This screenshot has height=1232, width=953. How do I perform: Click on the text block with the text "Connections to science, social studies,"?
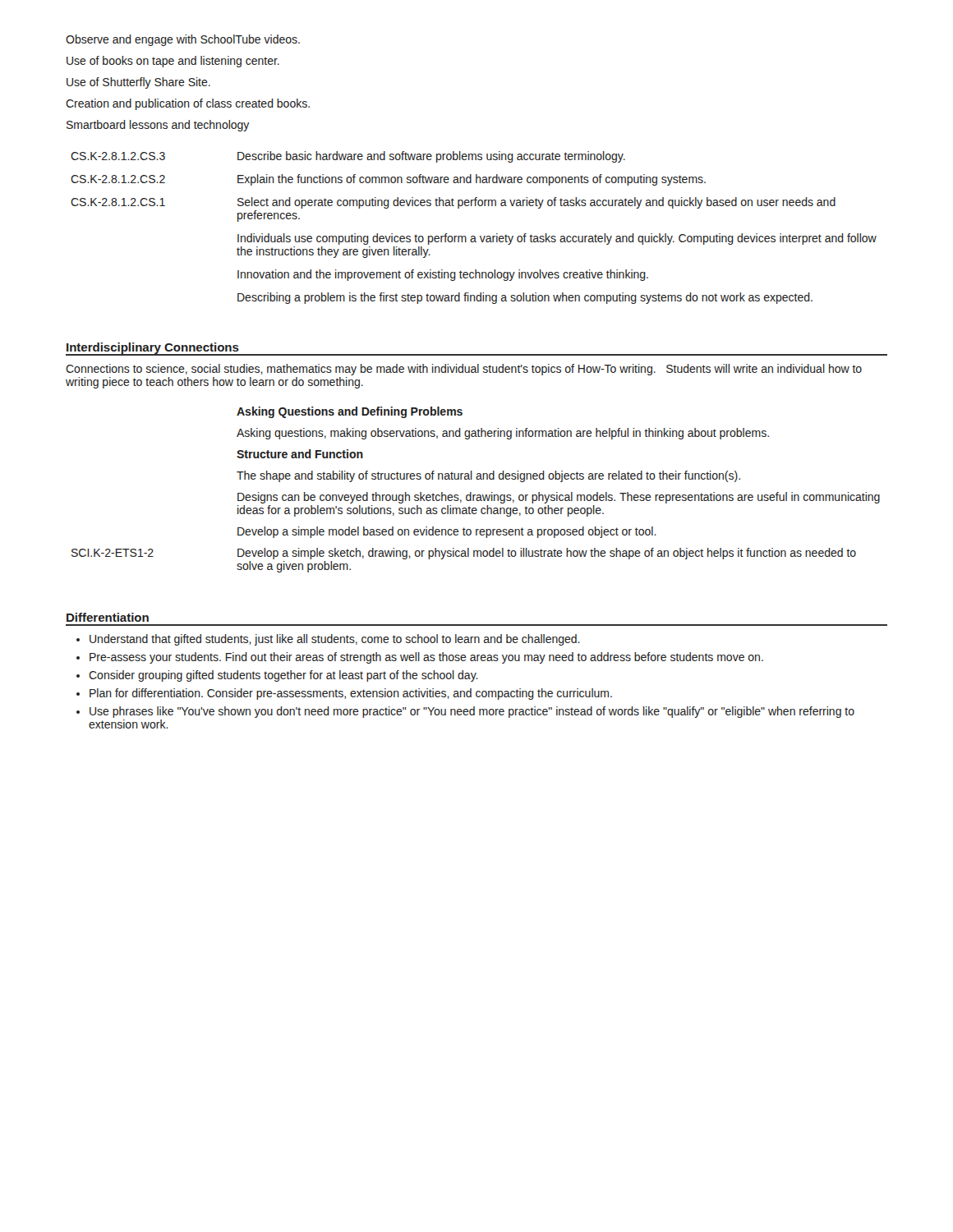464,375
